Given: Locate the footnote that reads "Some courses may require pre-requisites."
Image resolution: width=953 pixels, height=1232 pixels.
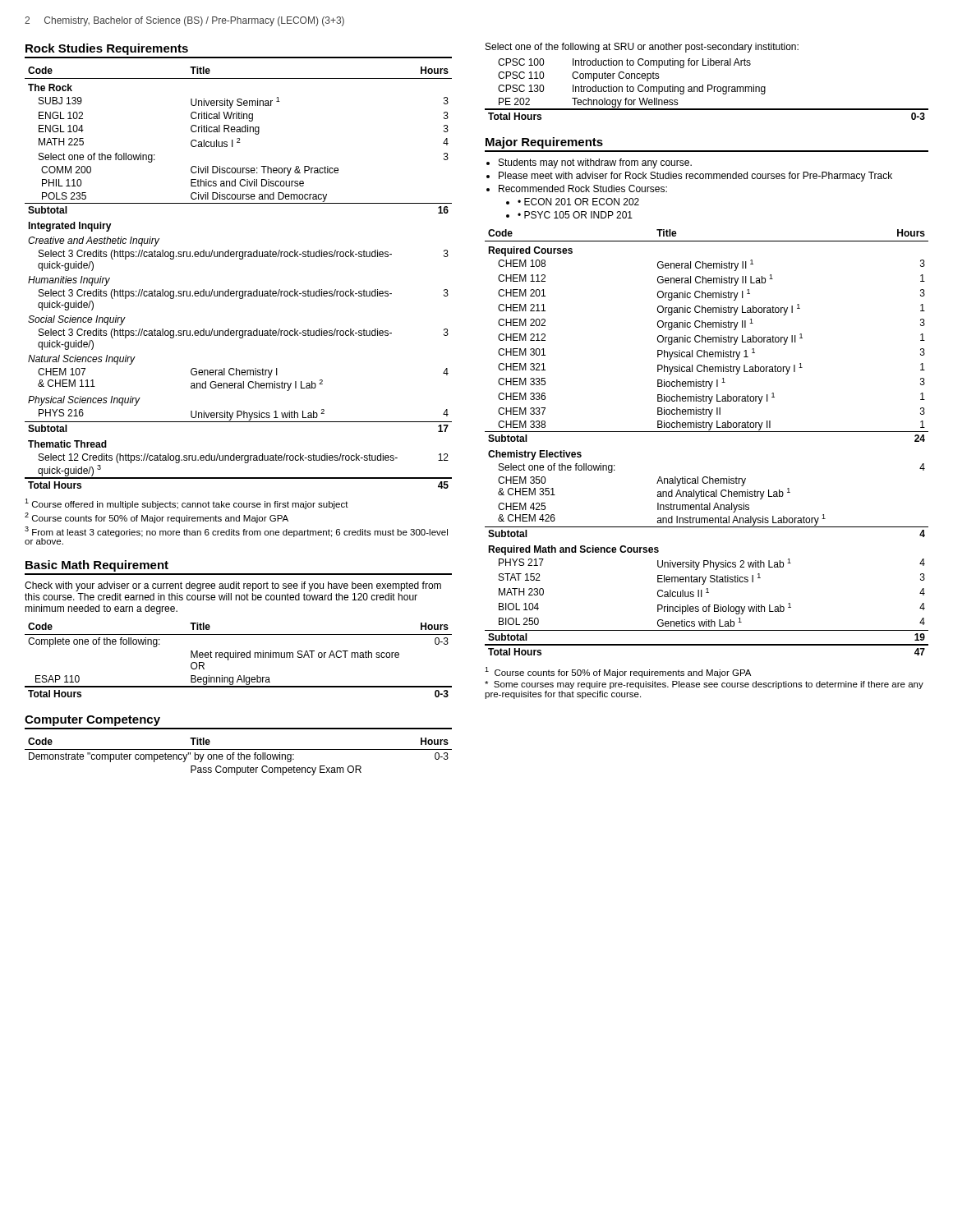Looking at the screenshot, I should [x=707, y=689].
